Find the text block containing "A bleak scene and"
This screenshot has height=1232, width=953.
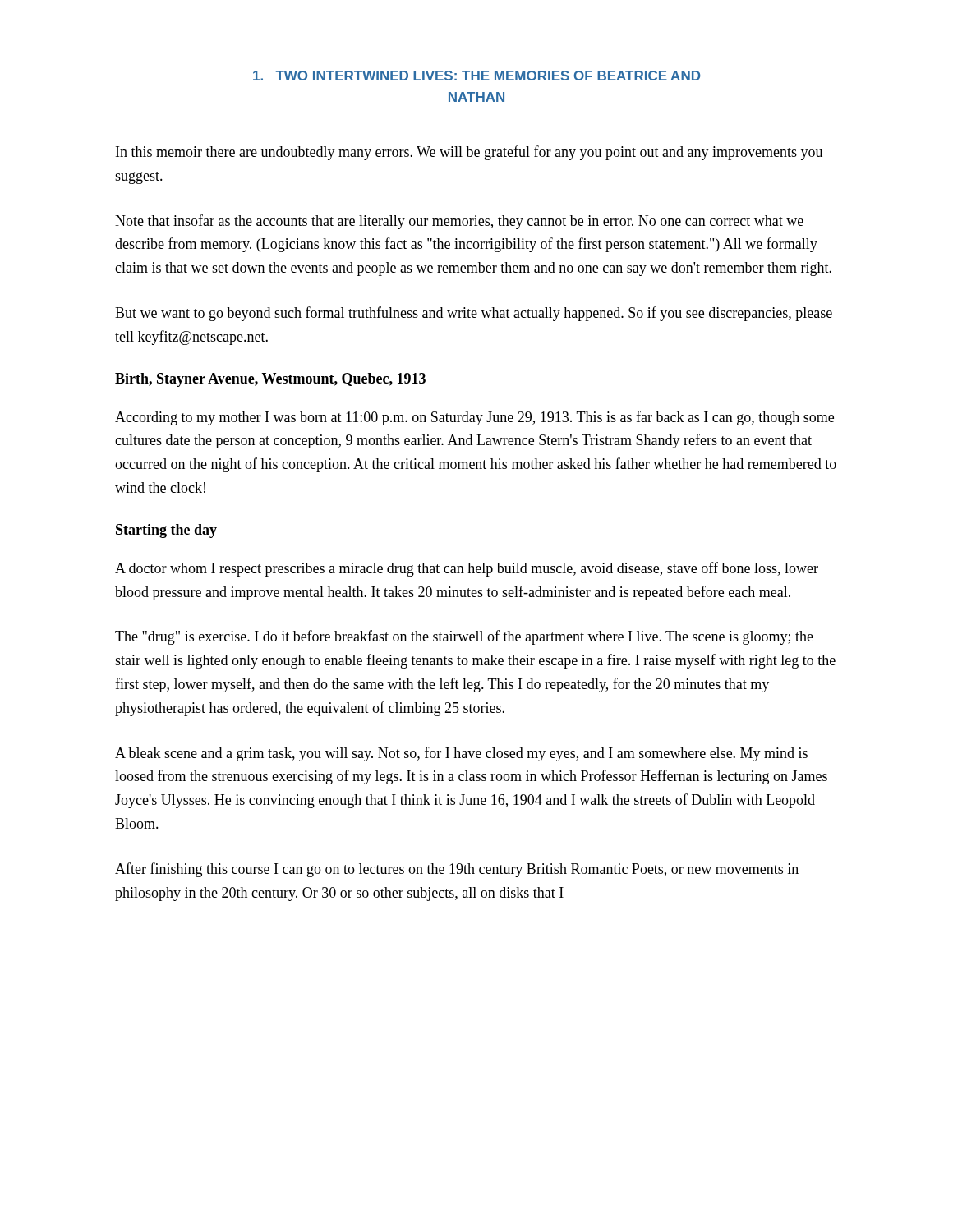(x=471, y=788)
